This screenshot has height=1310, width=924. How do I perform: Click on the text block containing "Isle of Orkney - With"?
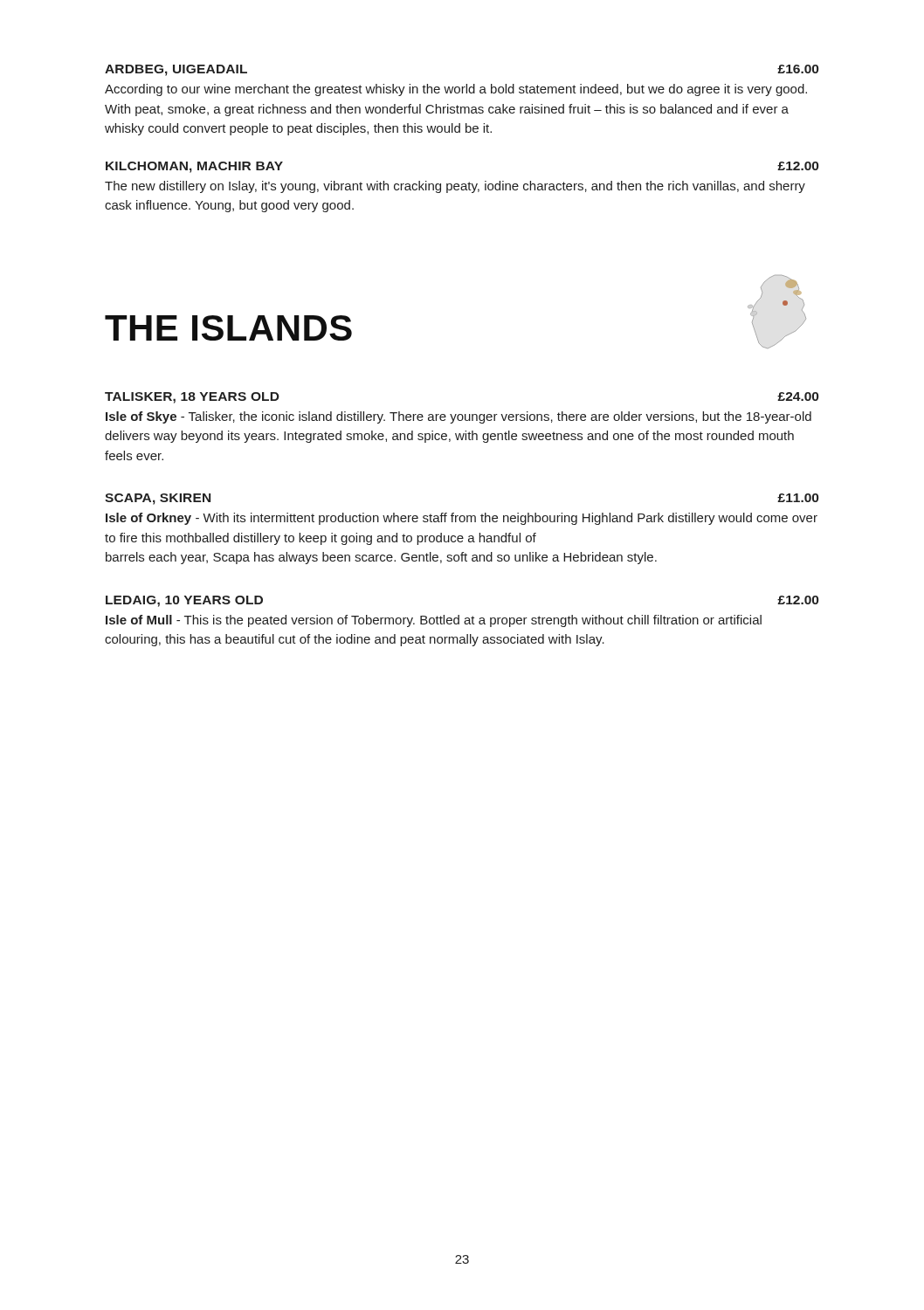(461, 537)
